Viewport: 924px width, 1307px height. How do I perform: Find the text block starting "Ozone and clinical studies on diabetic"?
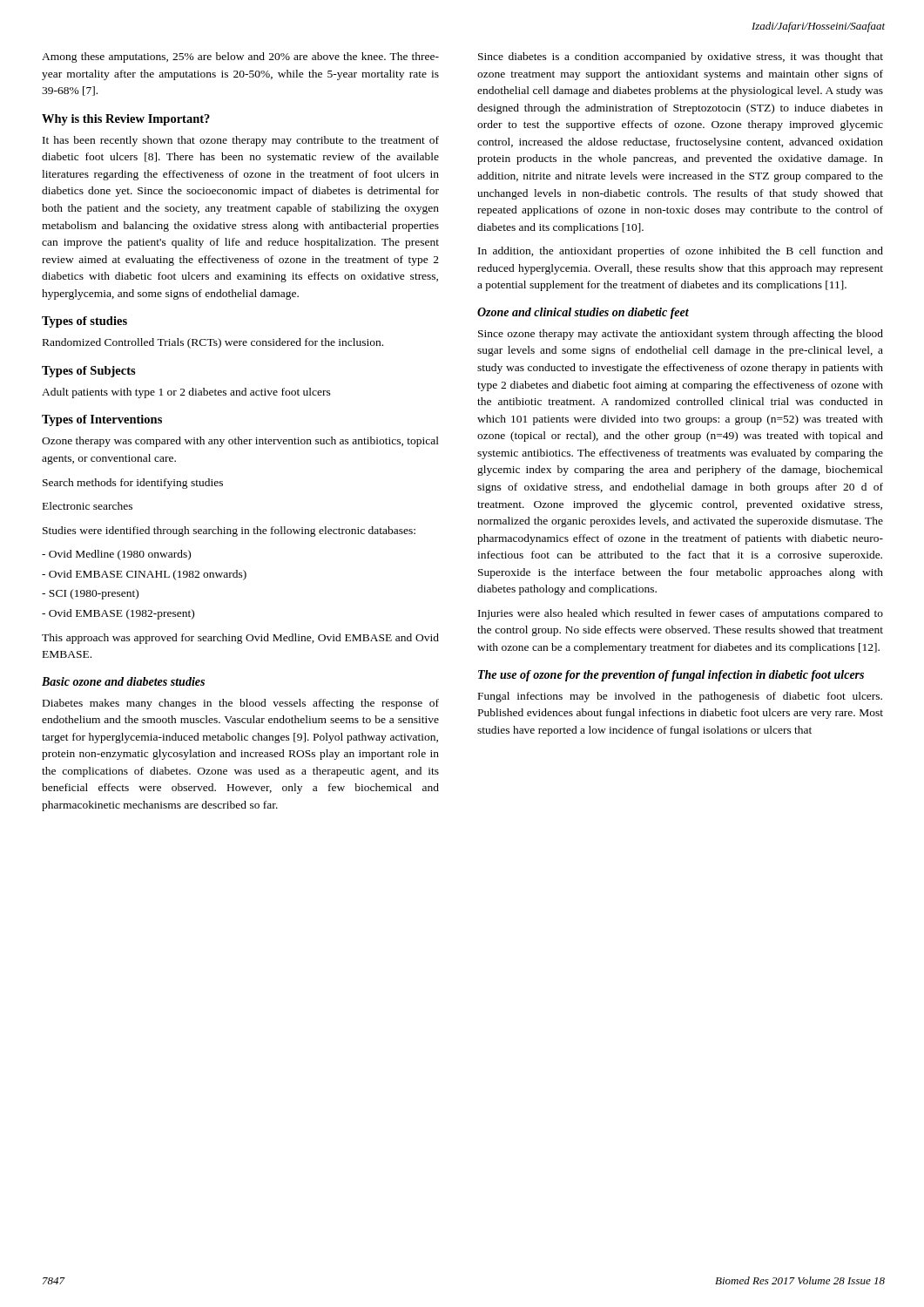tap(583, 312)
